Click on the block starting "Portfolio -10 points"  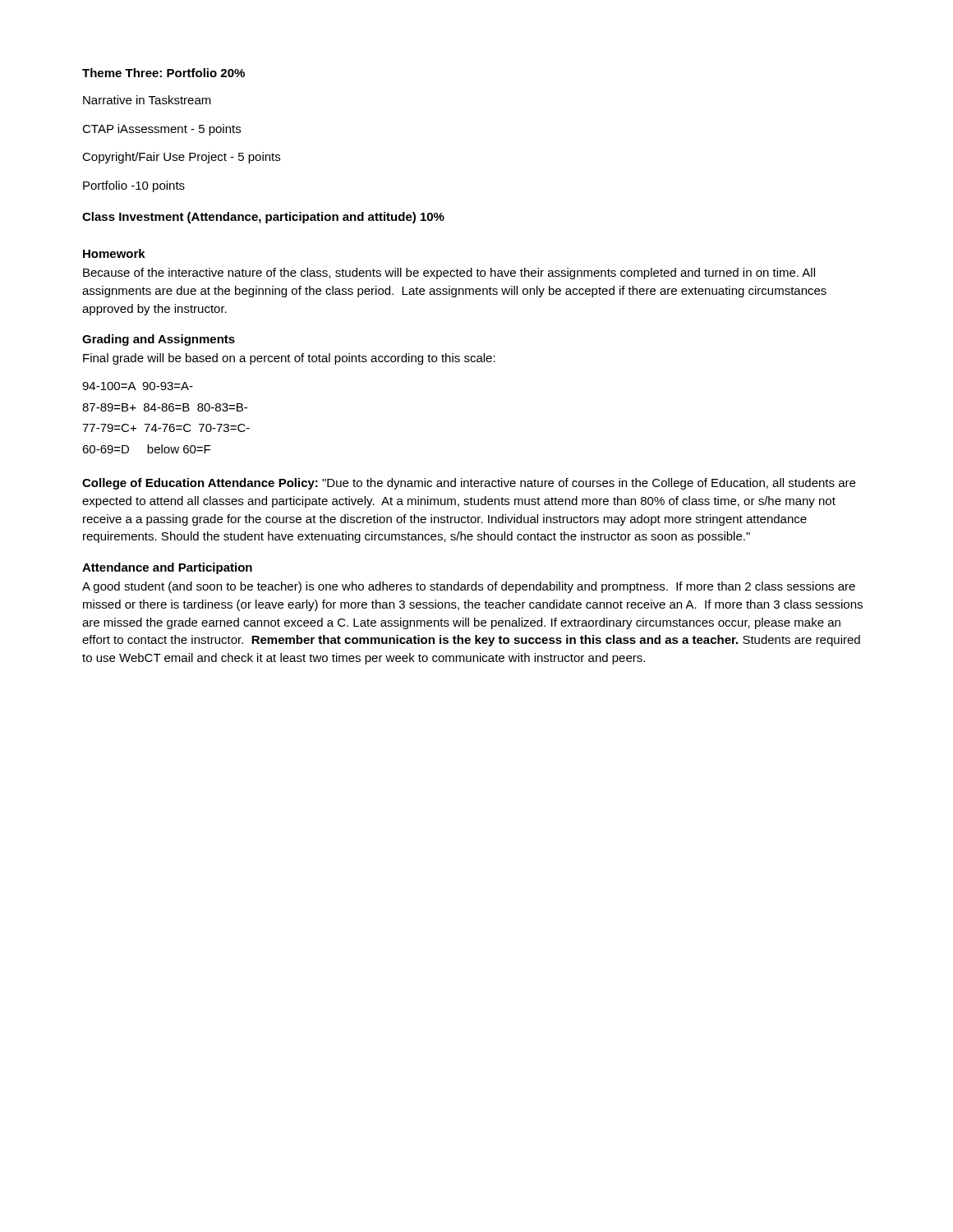pyautogui.click(x=134, y=185)
